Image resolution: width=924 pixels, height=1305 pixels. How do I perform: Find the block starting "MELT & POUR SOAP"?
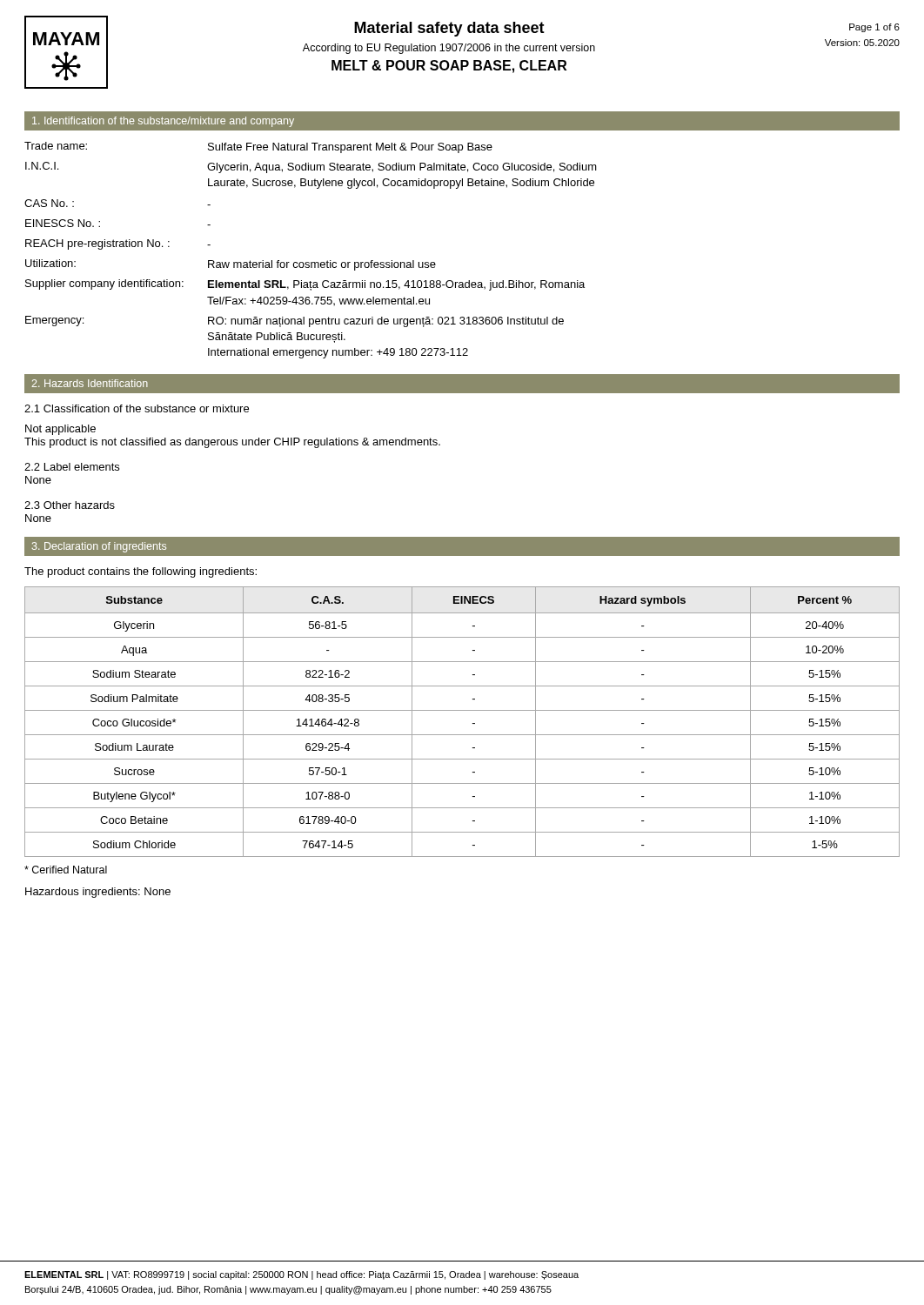point(449,66)
